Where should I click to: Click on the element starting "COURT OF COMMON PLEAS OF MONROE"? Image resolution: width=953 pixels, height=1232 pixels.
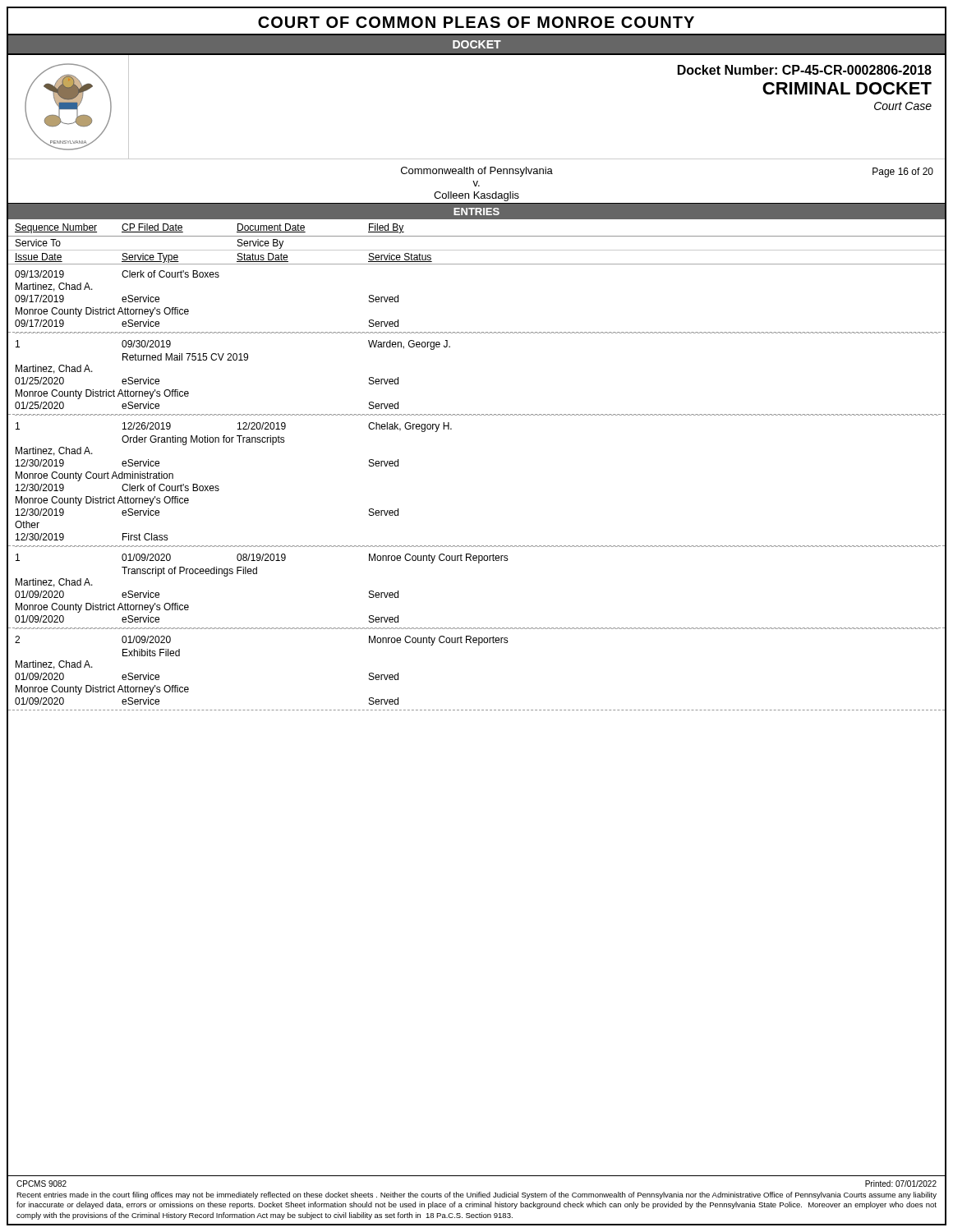click(x=476, y=22)
